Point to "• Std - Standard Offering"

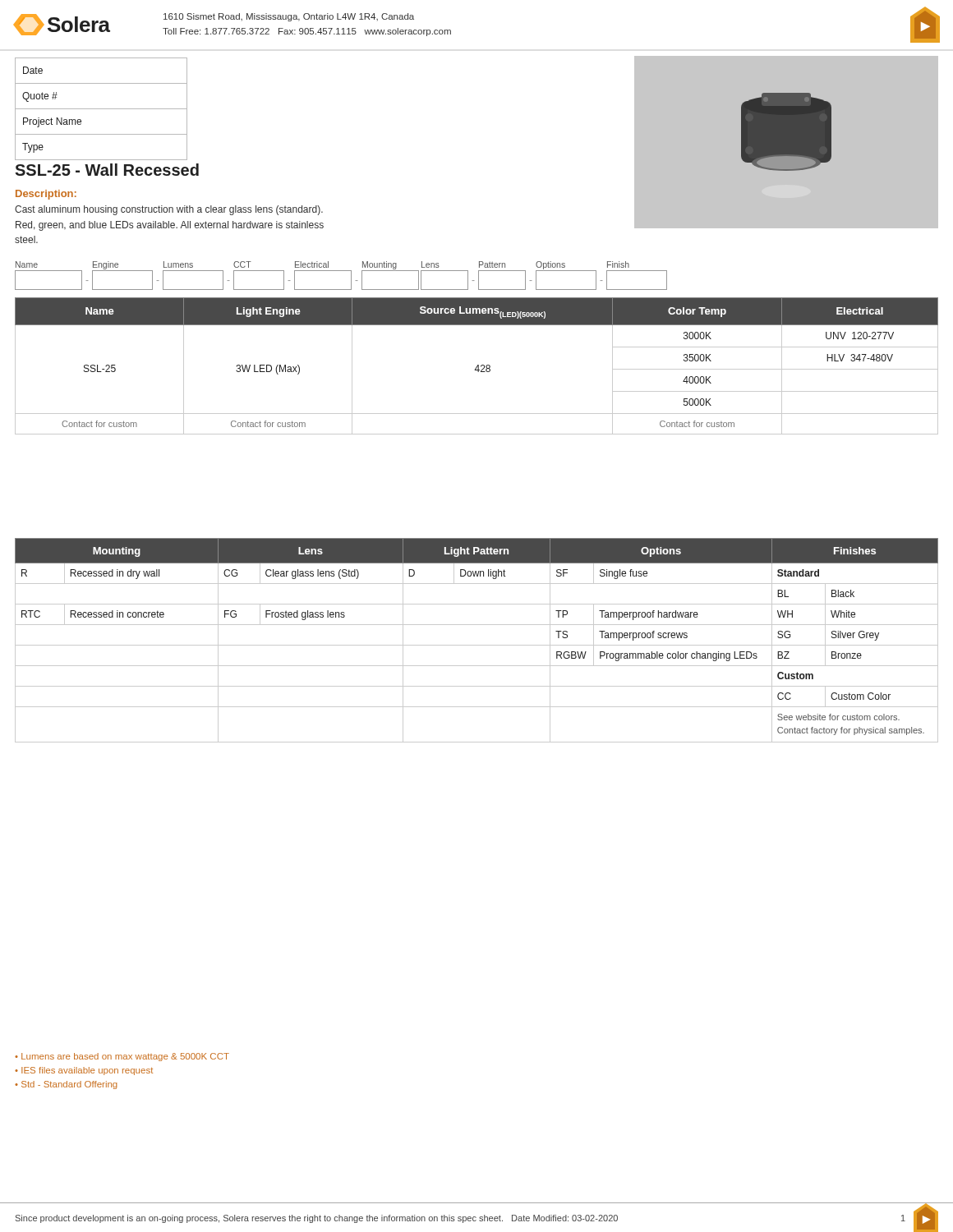[66, 1084]
